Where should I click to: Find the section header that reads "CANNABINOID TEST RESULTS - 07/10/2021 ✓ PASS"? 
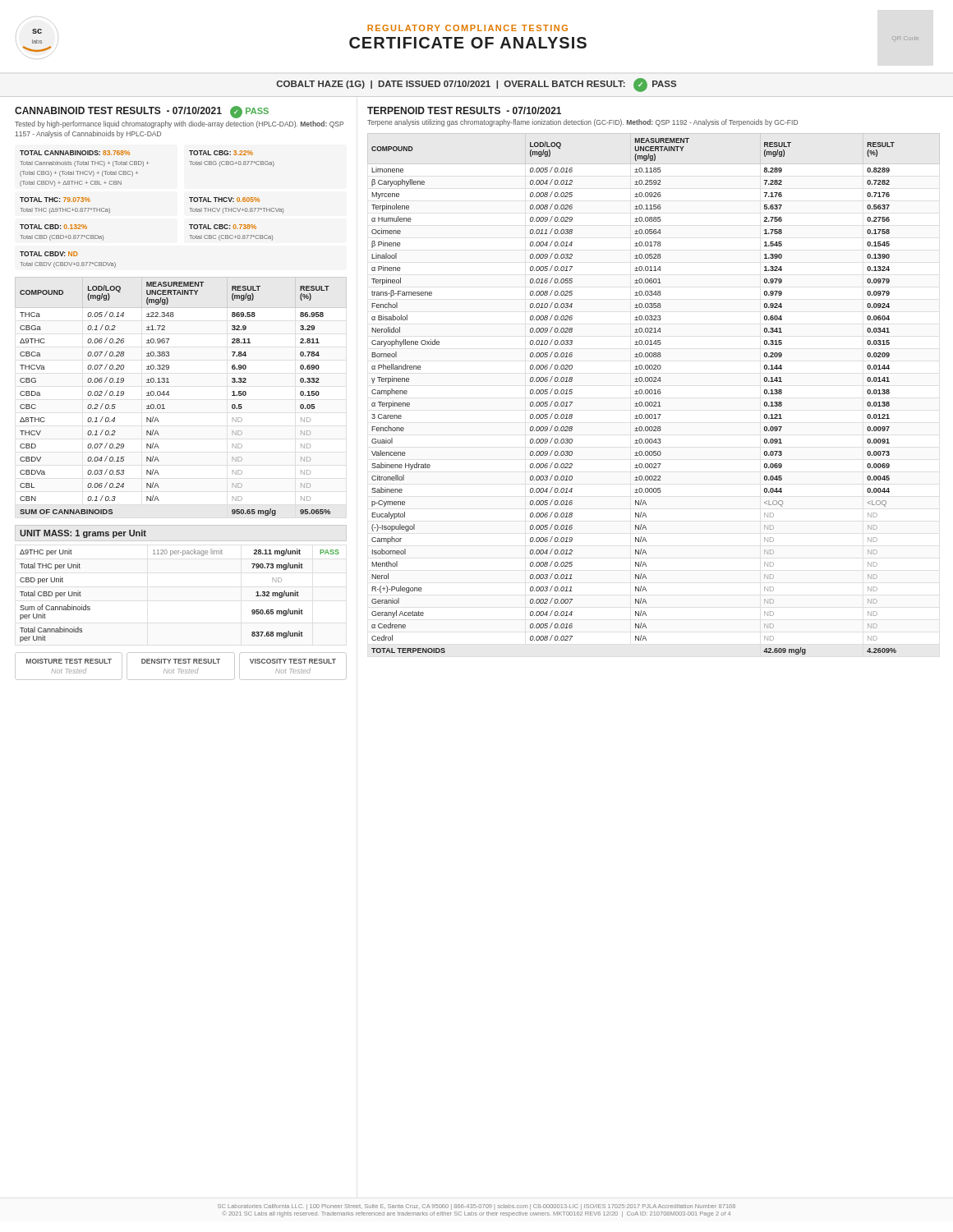142,112
